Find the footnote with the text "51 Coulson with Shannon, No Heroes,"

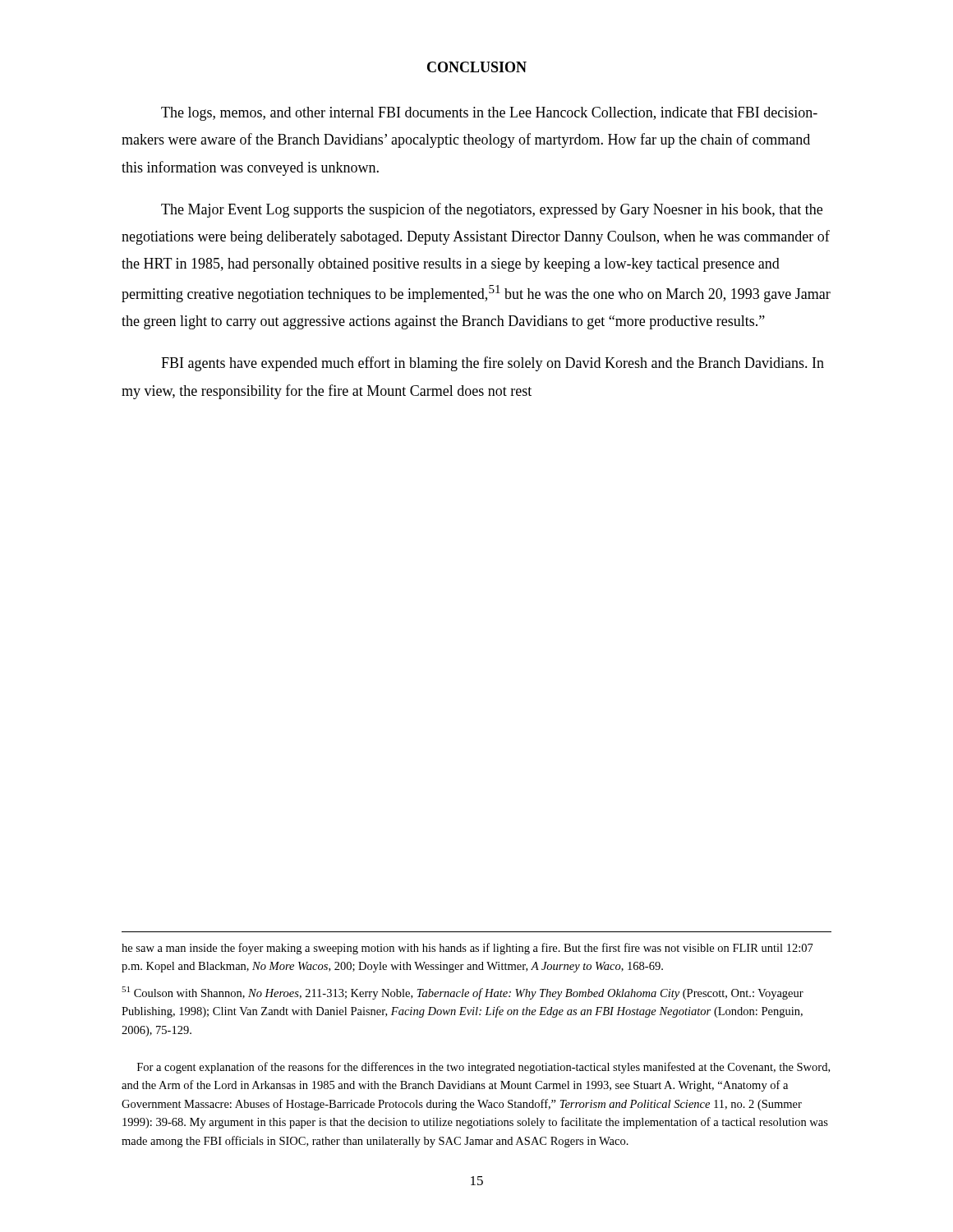tap(476, 1065)
